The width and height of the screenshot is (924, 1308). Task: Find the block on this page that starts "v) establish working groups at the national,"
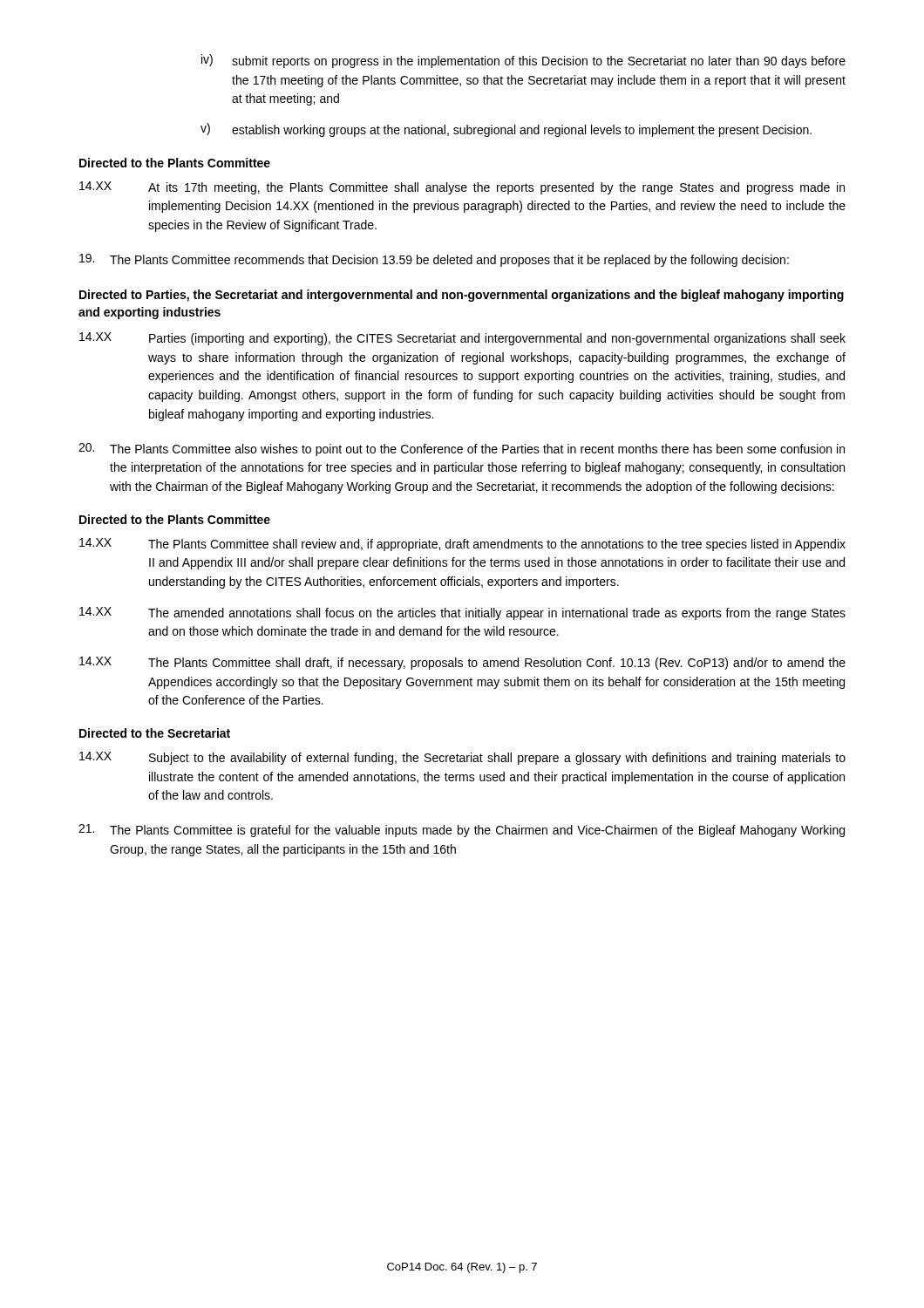click(523, 131)
